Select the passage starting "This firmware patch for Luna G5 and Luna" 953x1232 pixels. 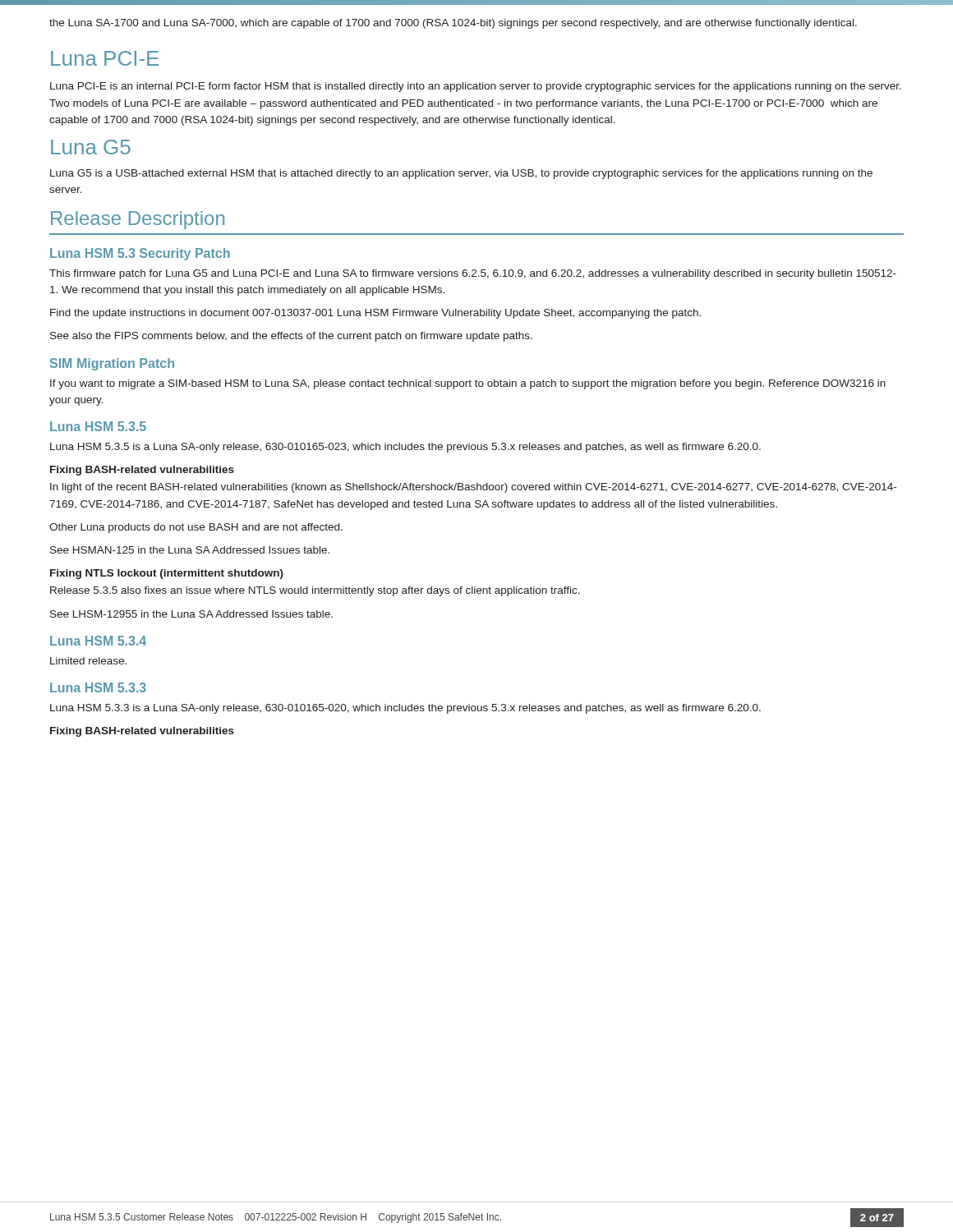pos(473,281)
